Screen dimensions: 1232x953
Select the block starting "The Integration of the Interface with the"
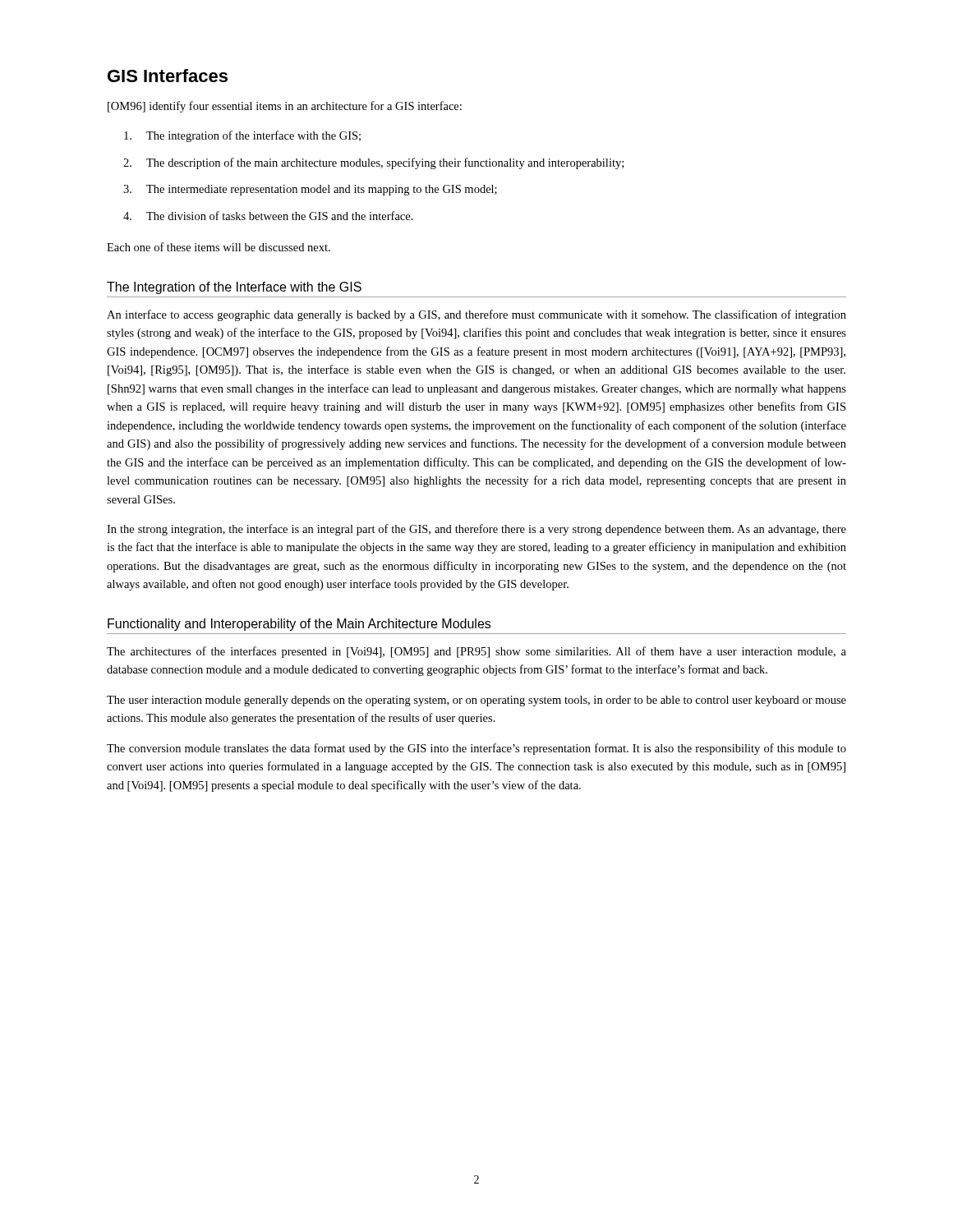click(234, 287)
